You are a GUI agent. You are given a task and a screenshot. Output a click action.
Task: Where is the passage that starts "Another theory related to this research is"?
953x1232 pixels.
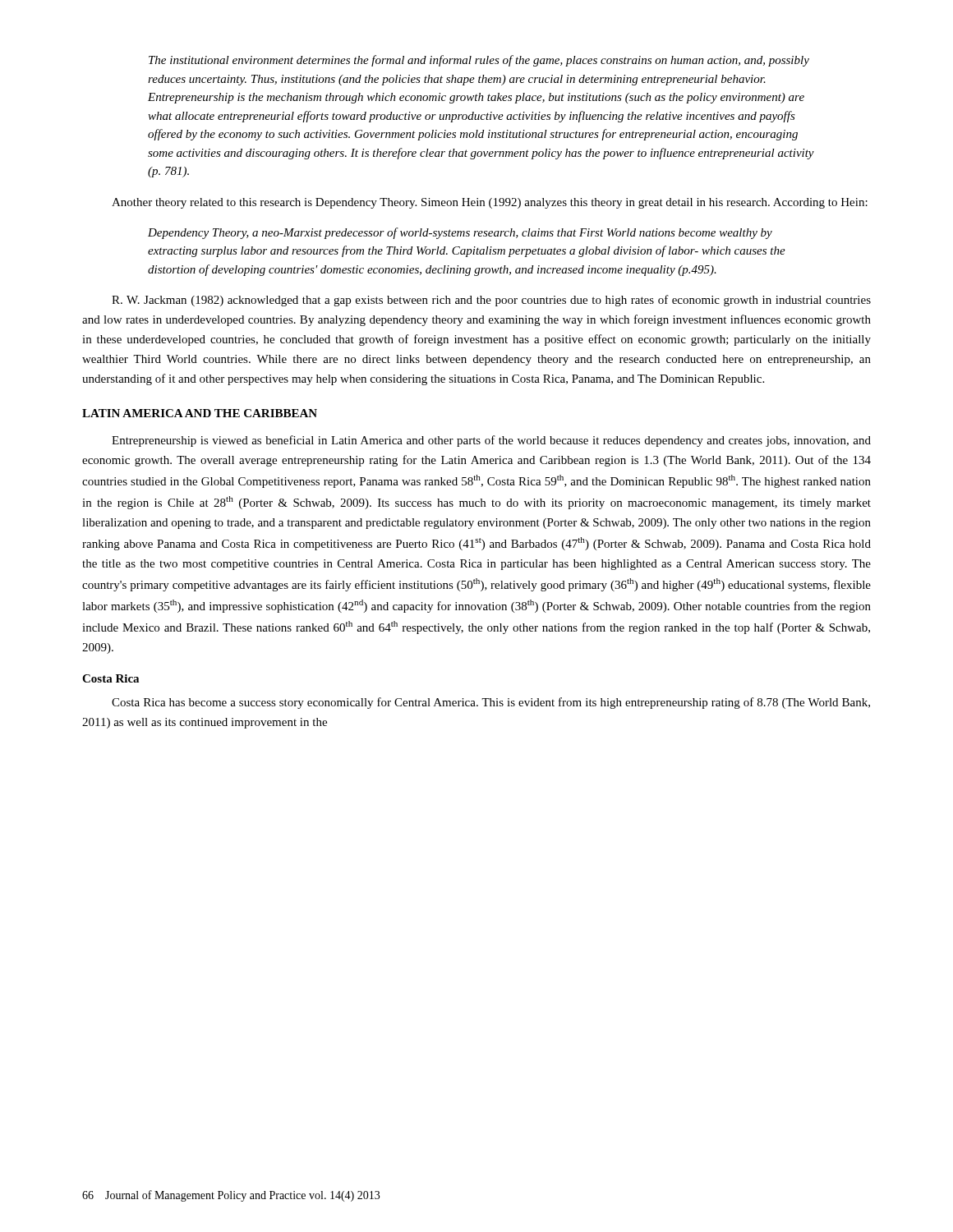490,202
